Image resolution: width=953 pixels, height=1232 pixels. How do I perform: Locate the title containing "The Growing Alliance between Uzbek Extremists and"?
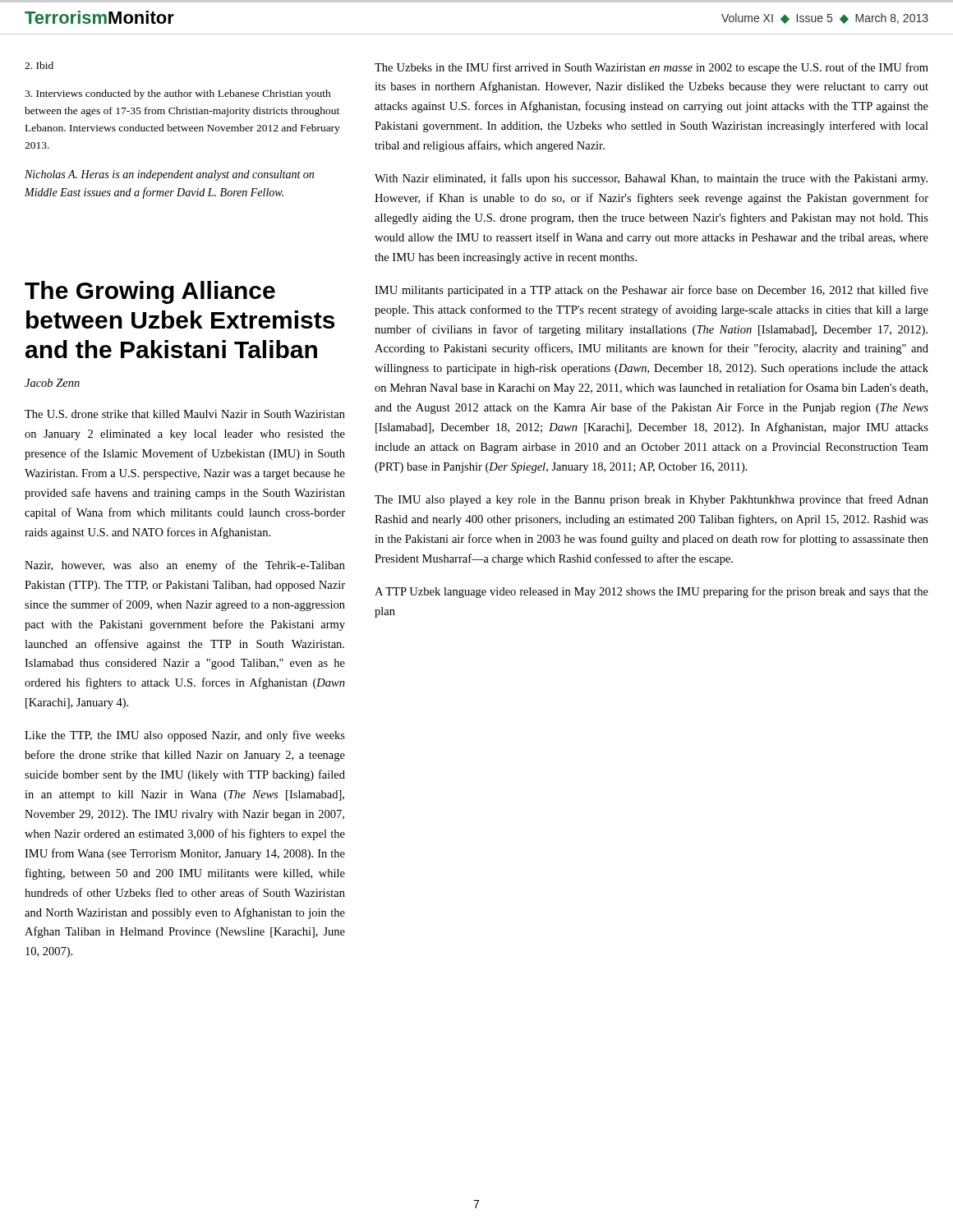[185, 321]
